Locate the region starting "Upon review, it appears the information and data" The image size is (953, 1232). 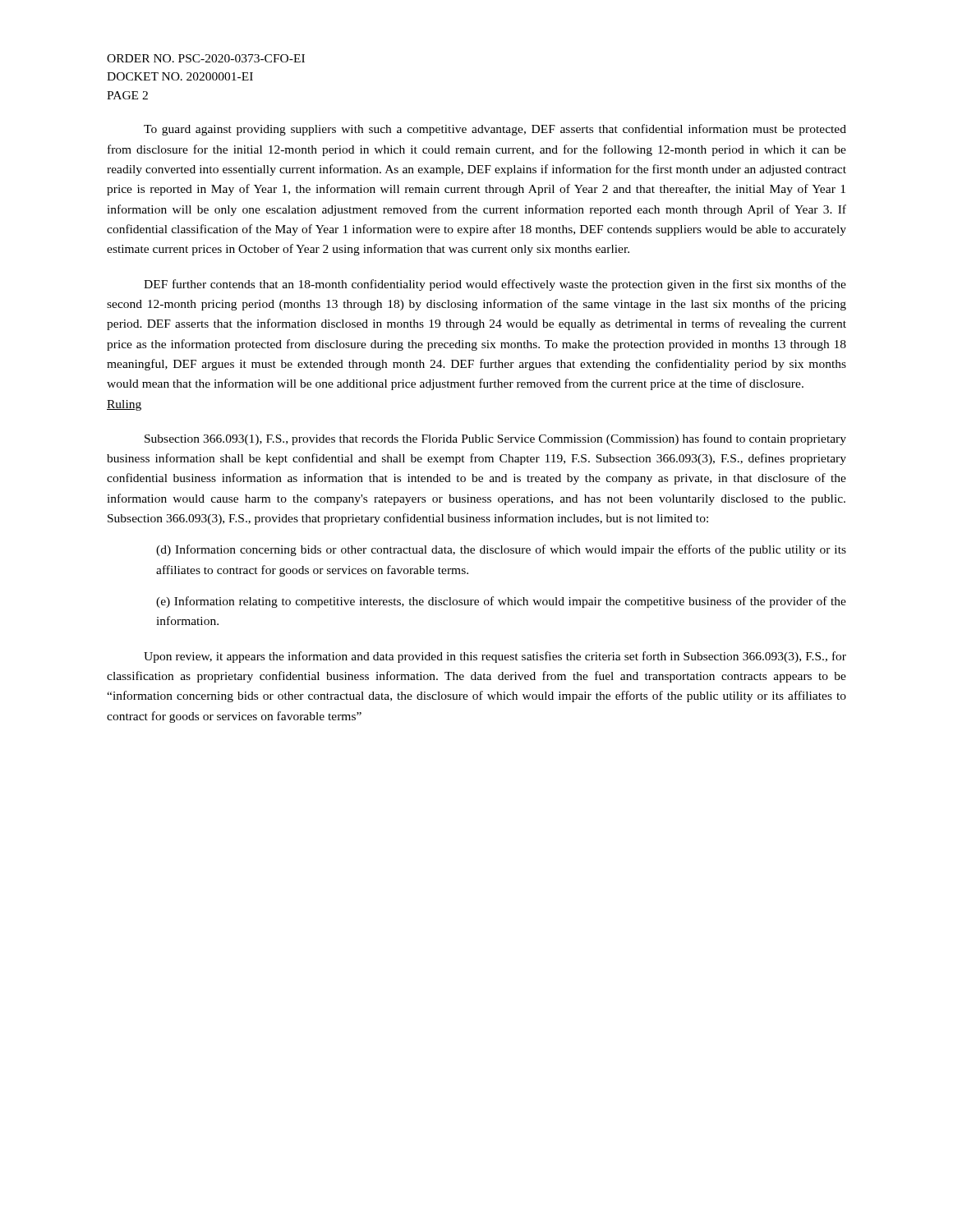pos(476,685)
